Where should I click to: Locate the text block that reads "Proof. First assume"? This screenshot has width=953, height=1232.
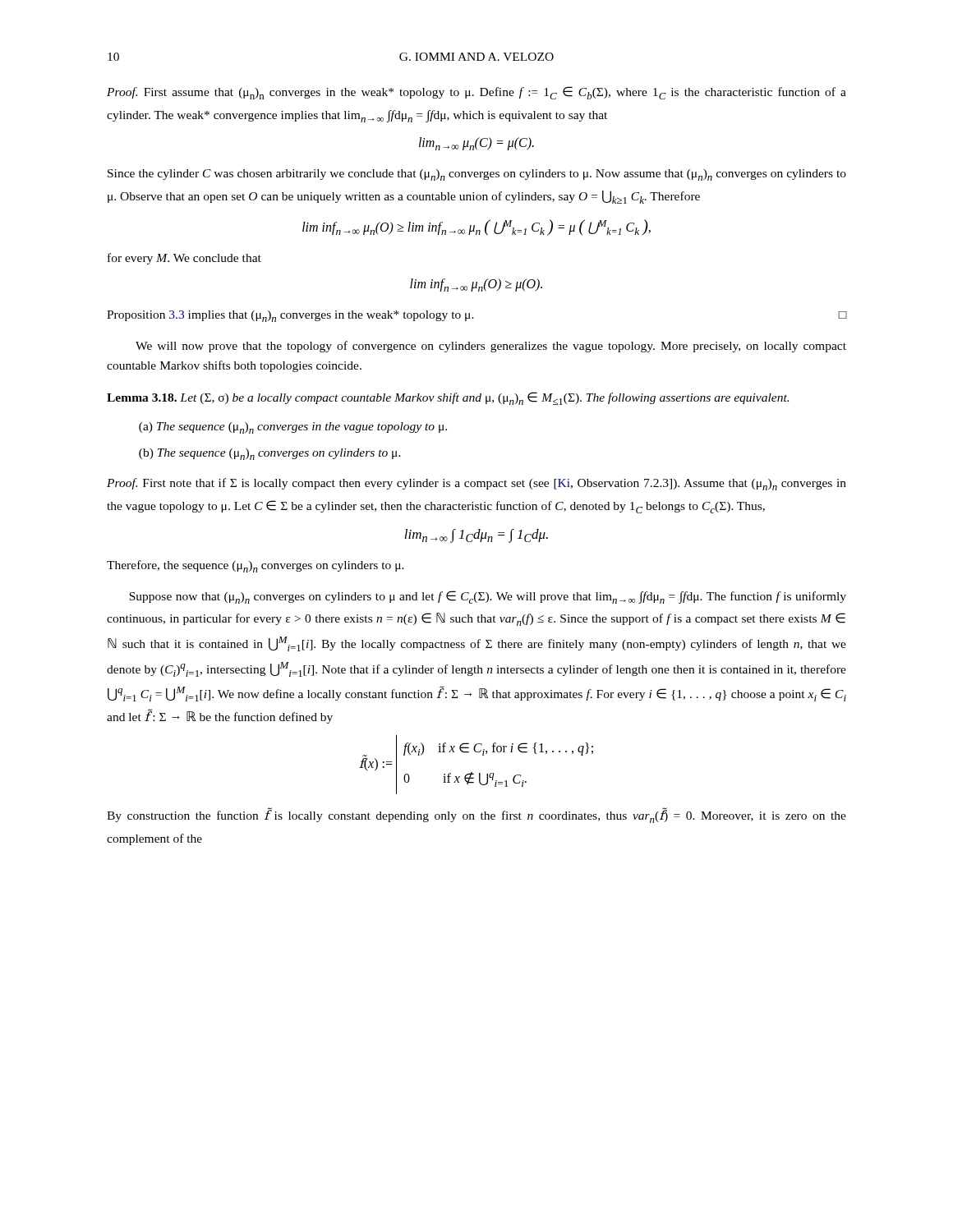[x=476, y=105]
